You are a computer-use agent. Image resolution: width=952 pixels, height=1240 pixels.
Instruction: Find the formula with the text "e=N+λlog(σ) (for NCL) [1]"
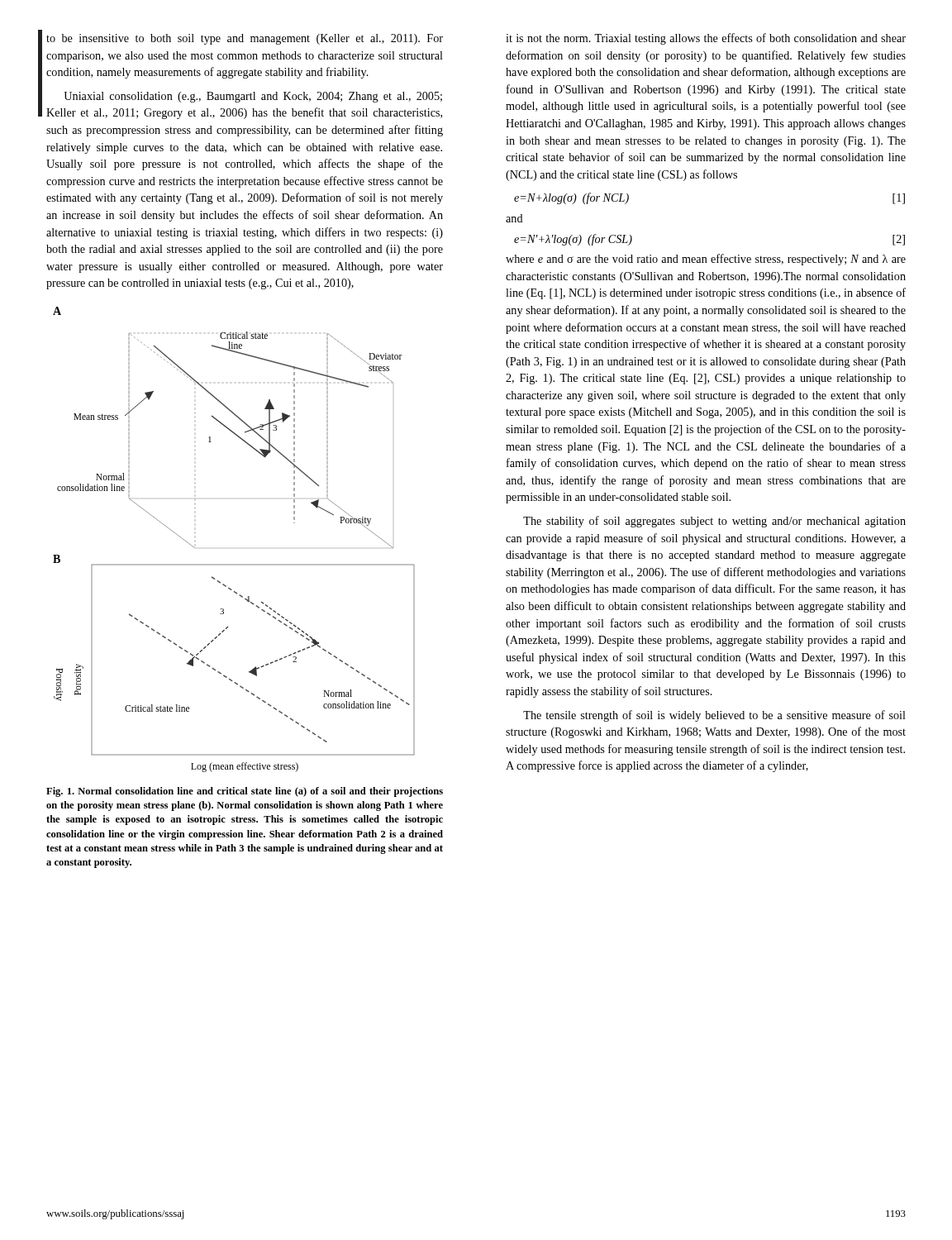click(x=562, y=198)
